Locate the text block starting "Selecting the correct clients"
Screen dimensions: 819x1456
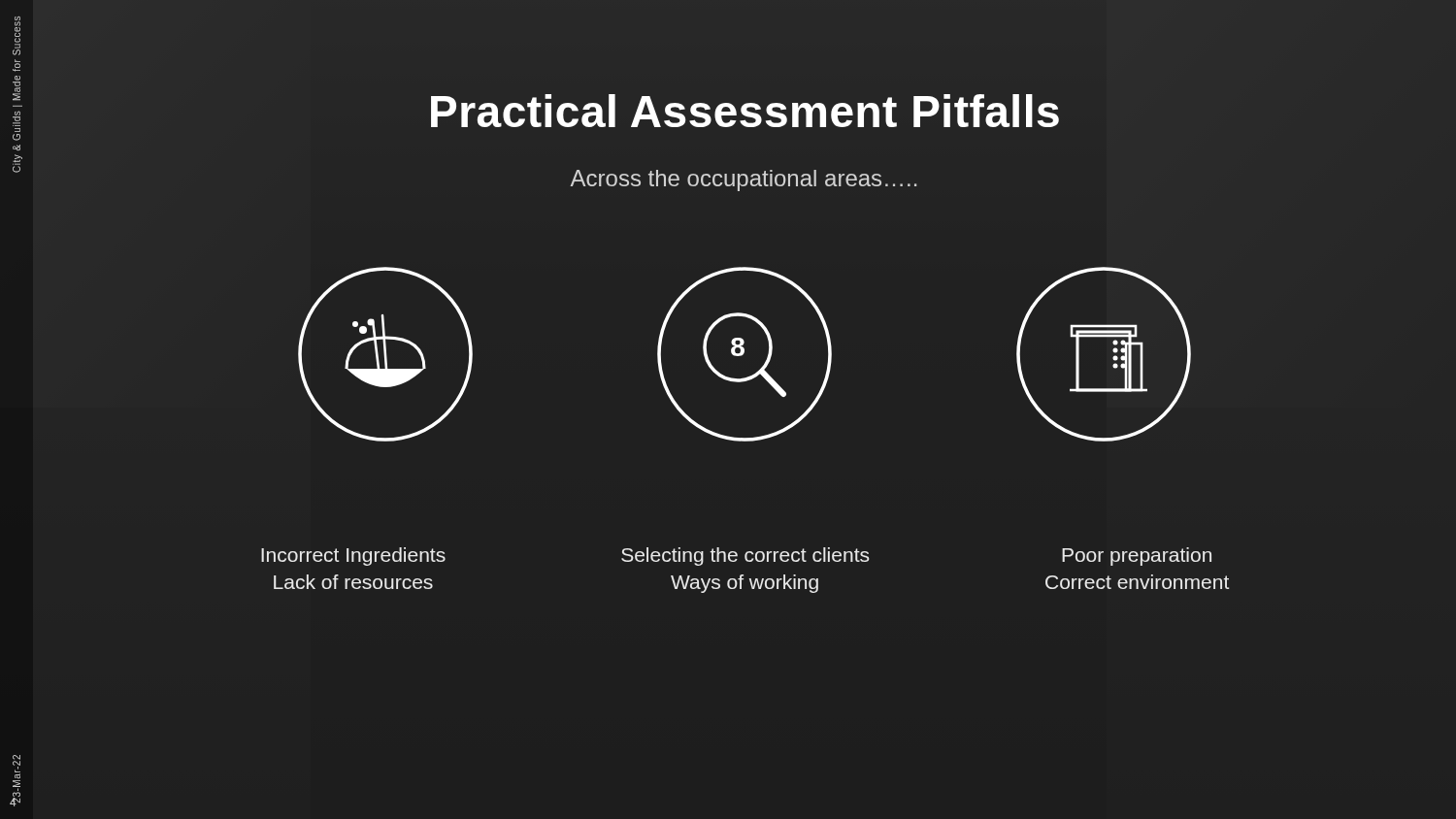coord(745,555)
